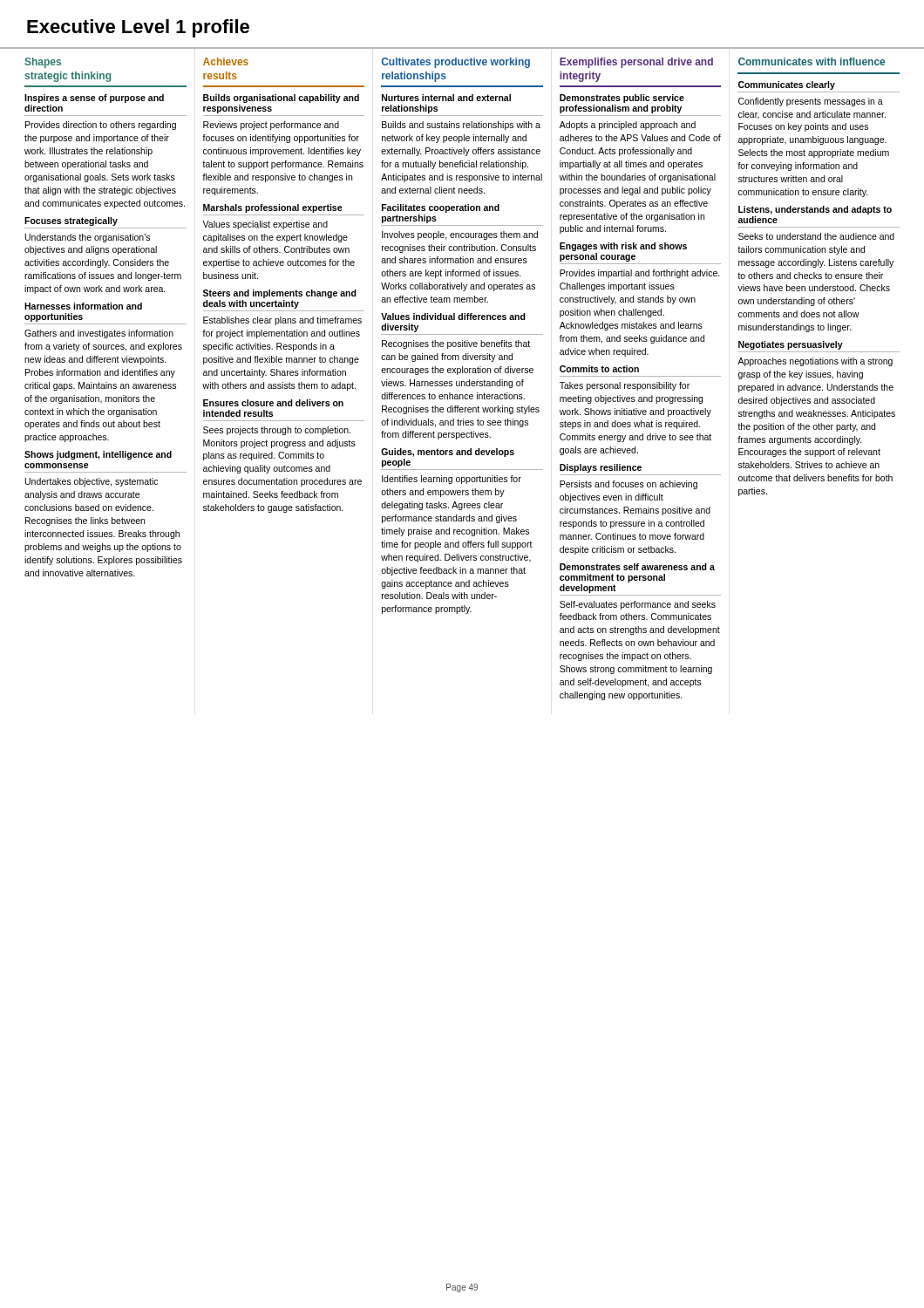Where is the passage that starts "Confidently presents messages"?
This screenshot has width=924, height=1308.
(814, 146)
